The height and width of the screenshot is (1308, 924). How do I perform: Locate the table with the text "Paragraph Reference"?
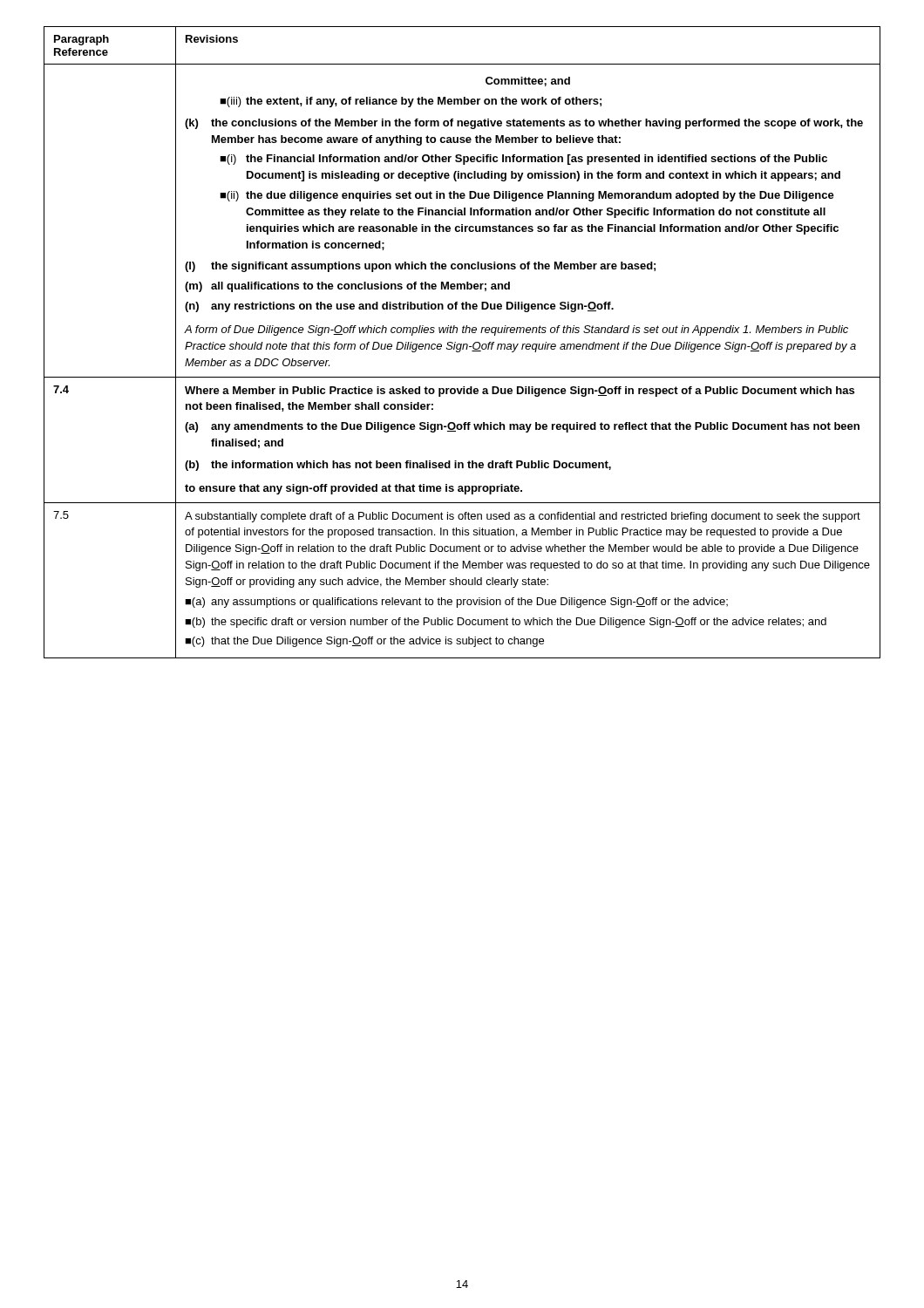coord(462,342)
